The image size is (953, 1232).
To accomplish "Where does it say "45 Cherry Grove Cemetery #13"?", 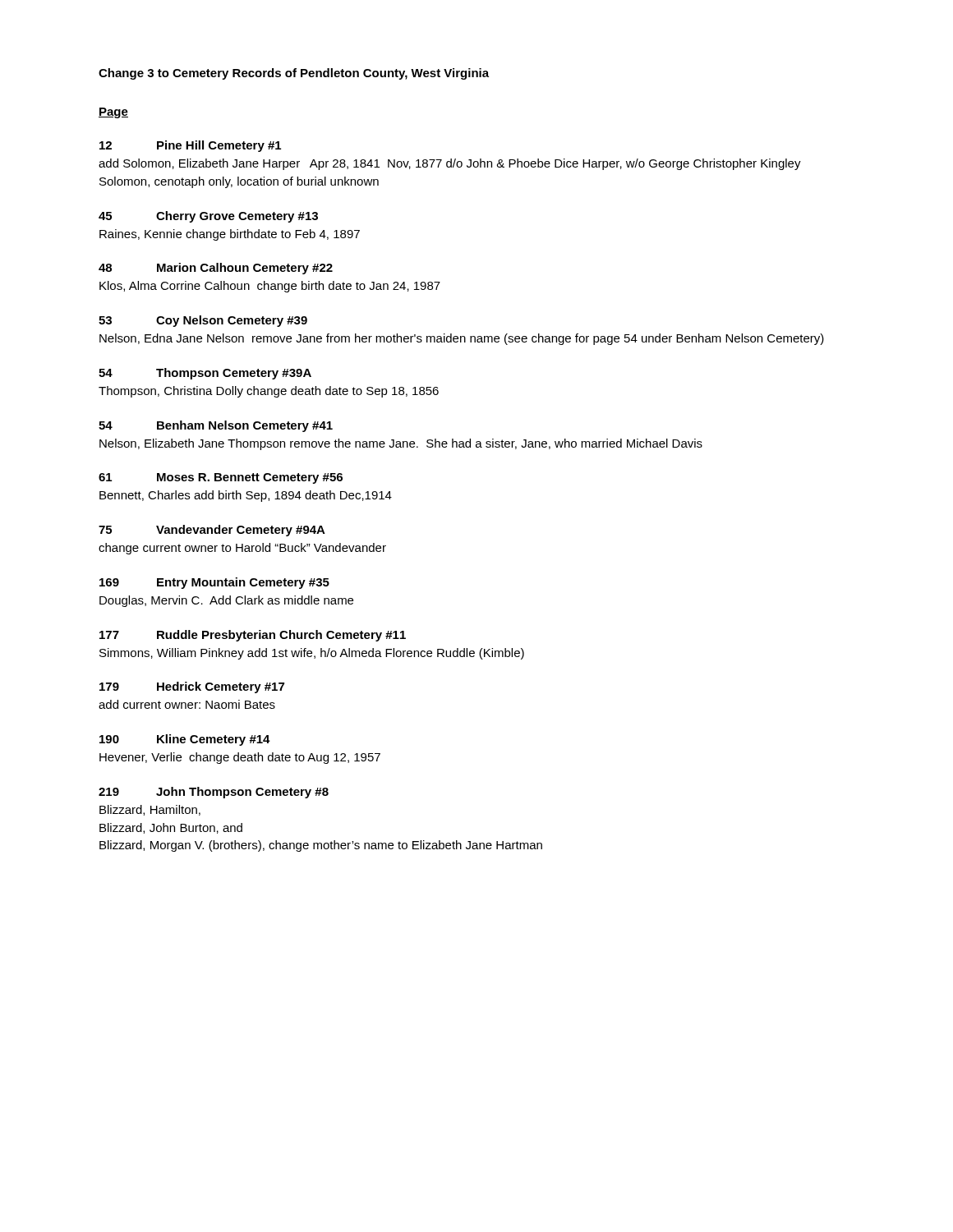I will click(208, 215).
